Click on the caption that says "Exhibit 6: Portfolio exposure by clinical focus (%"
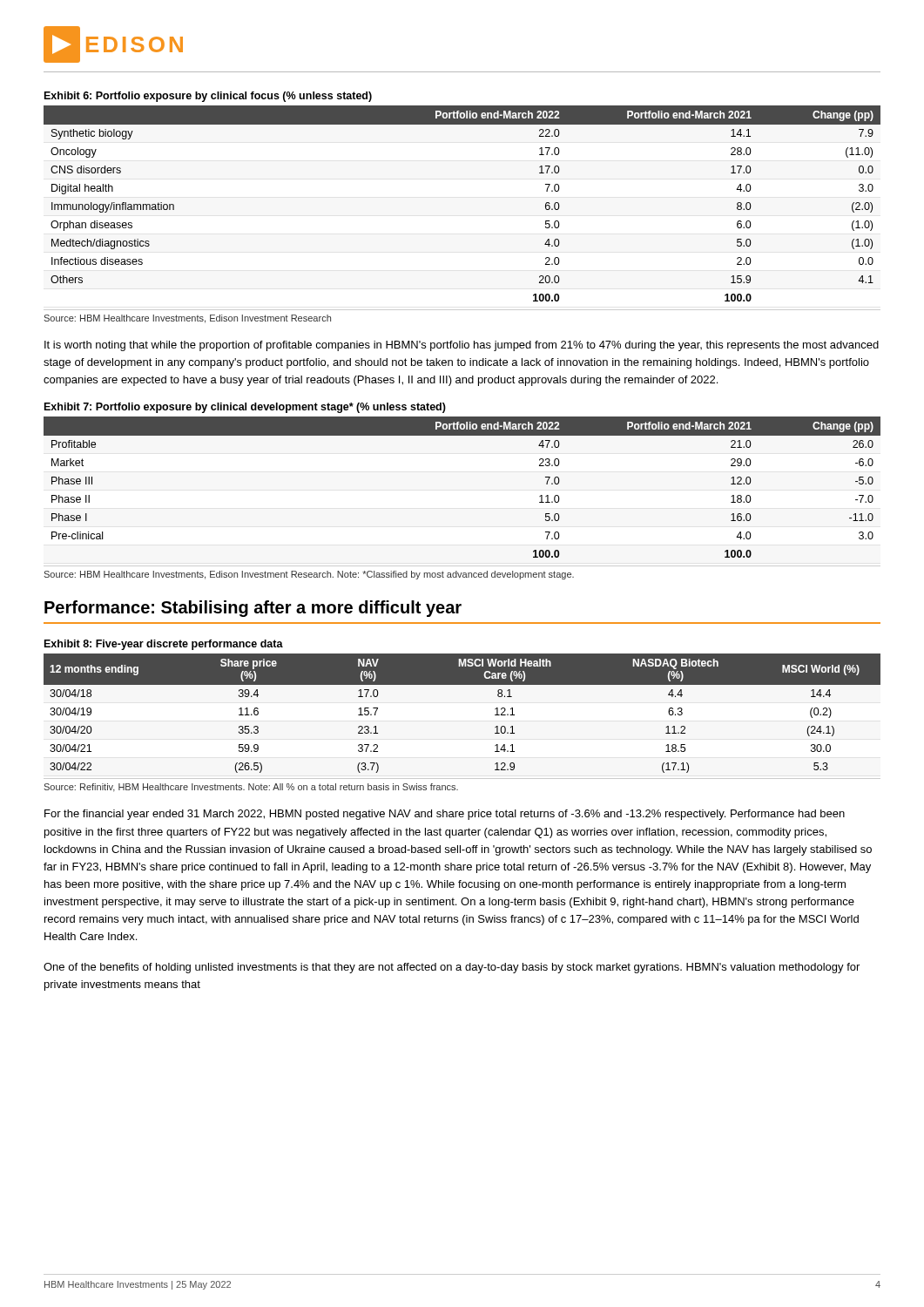Screen dimensions: 1307x924 click(x=208, y=96)
